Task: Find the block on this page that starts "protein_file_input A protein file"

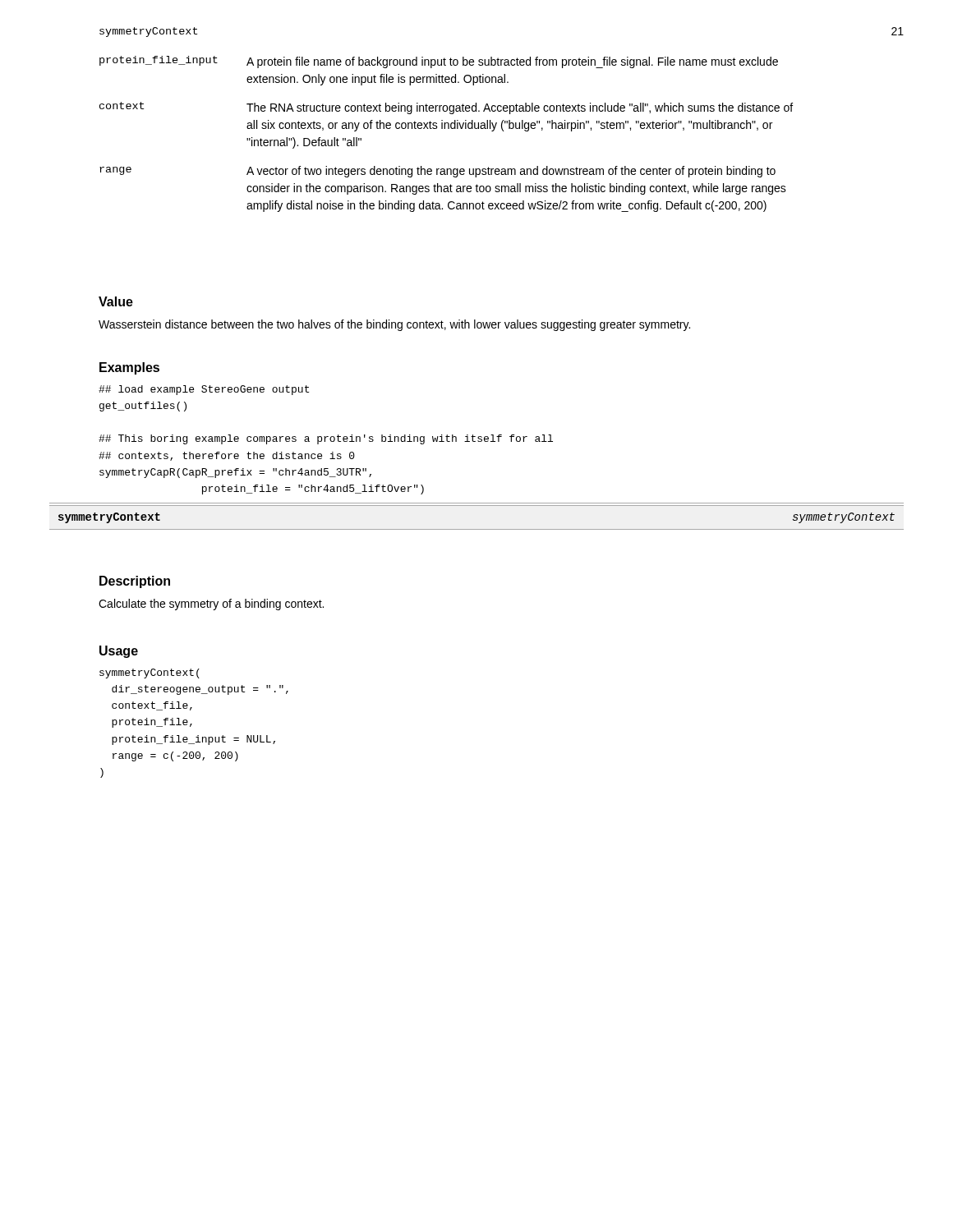Action: (452, 71)
